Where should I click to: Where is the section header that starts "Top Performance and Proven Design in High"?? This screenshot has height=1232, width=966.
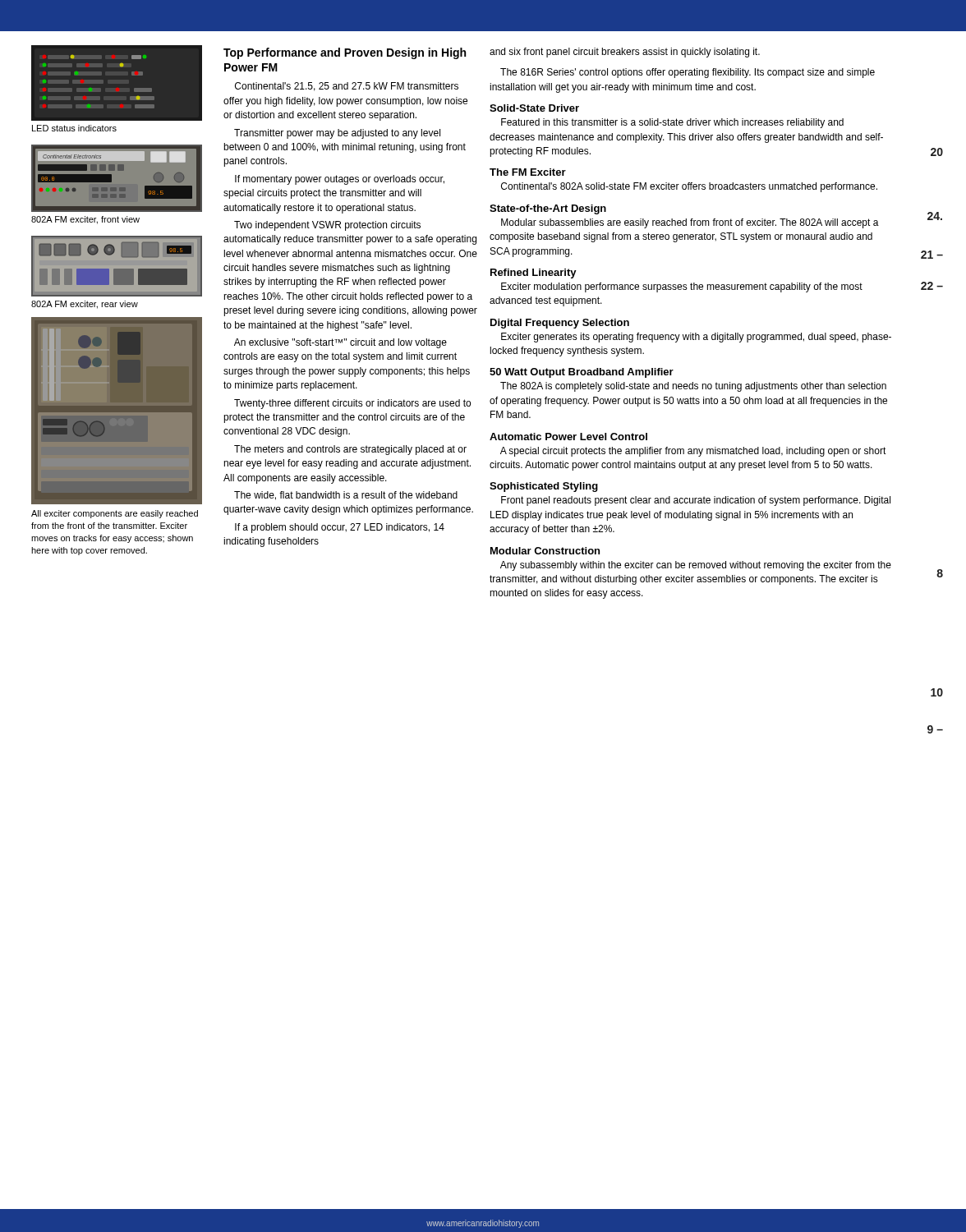(x=351, y=60)
